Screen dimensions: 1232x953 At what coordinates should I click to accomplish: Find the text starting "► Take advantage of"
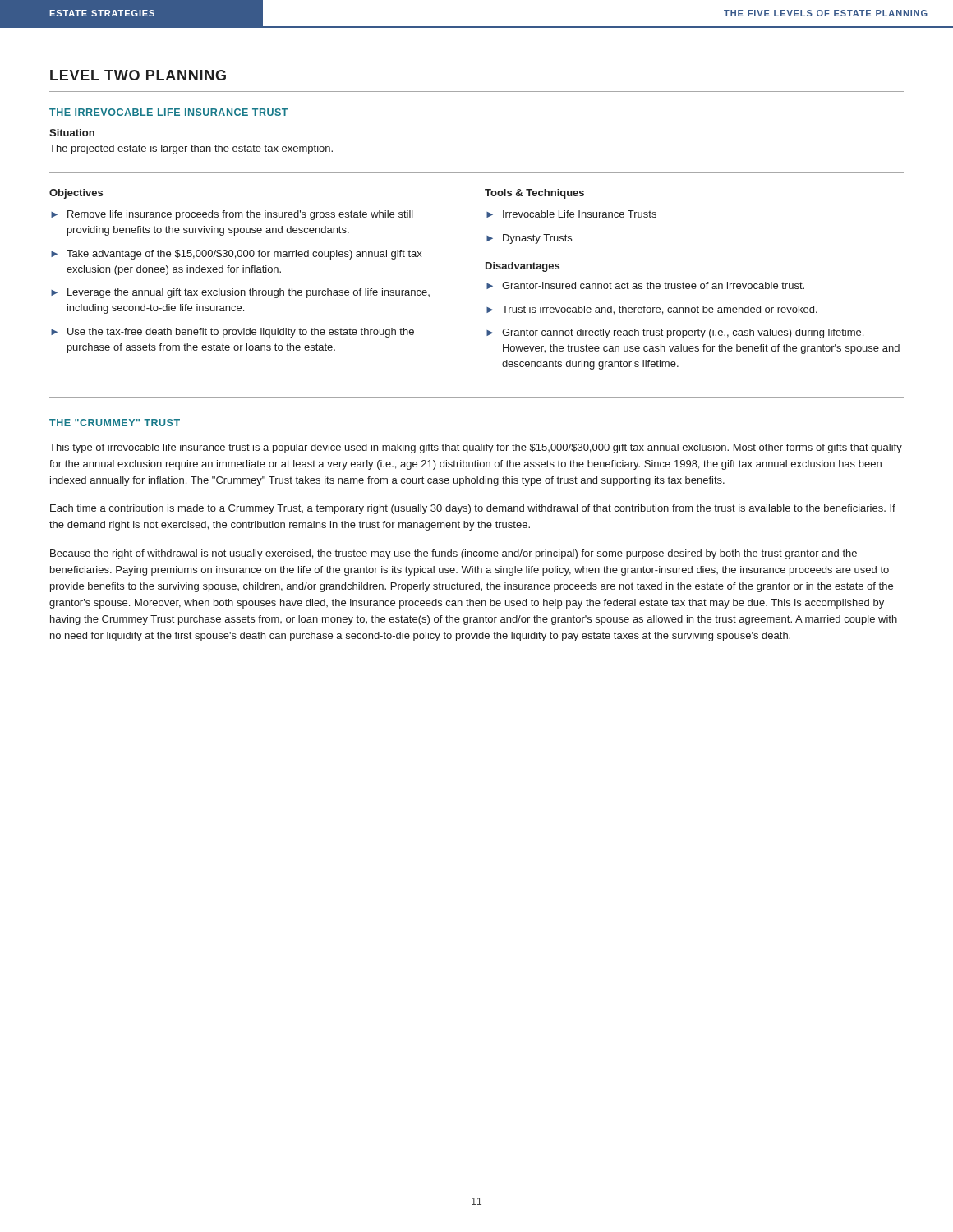point(251,262)
